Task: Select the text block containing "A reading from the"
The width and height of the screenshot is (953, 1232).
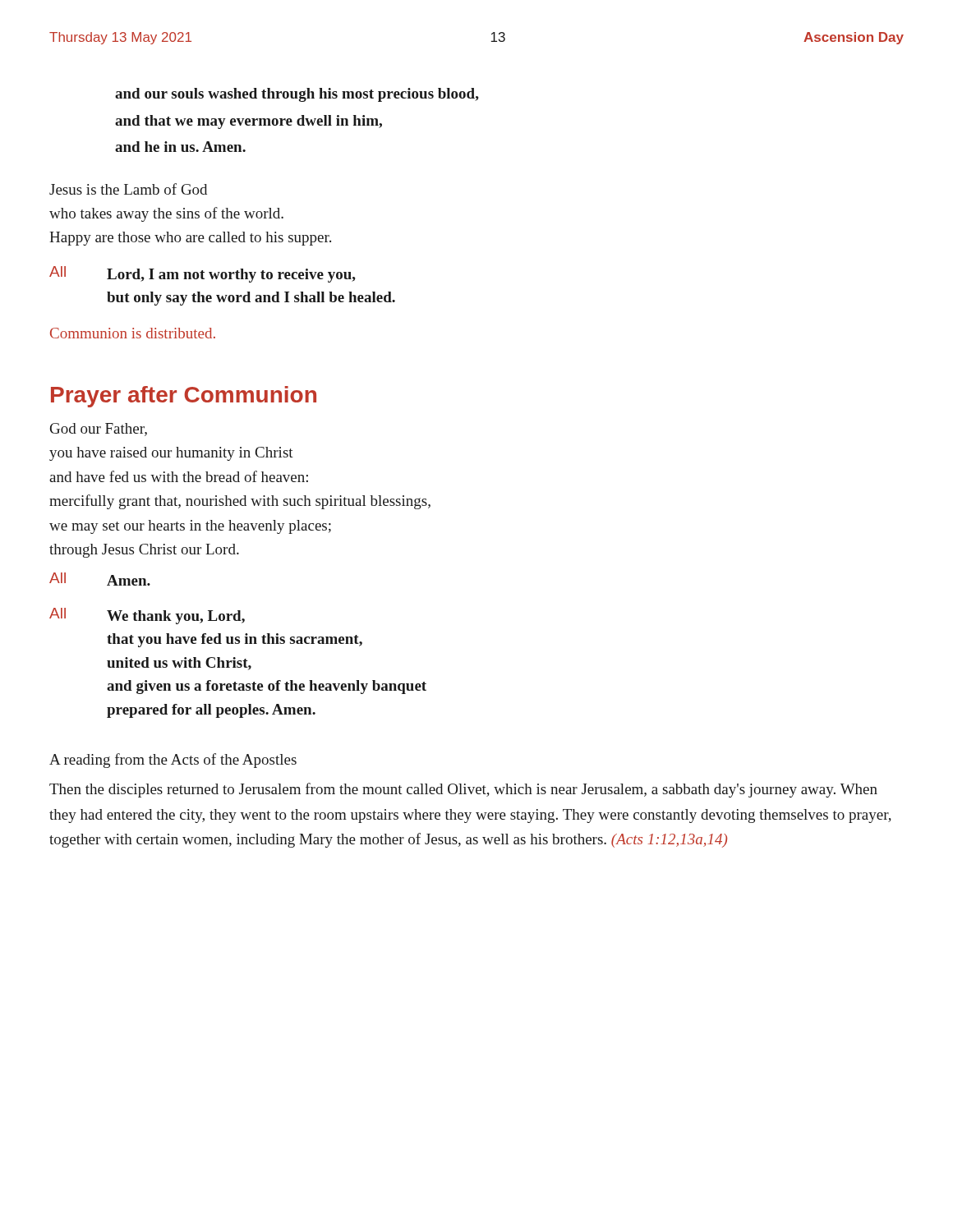Action: point(173,760)
